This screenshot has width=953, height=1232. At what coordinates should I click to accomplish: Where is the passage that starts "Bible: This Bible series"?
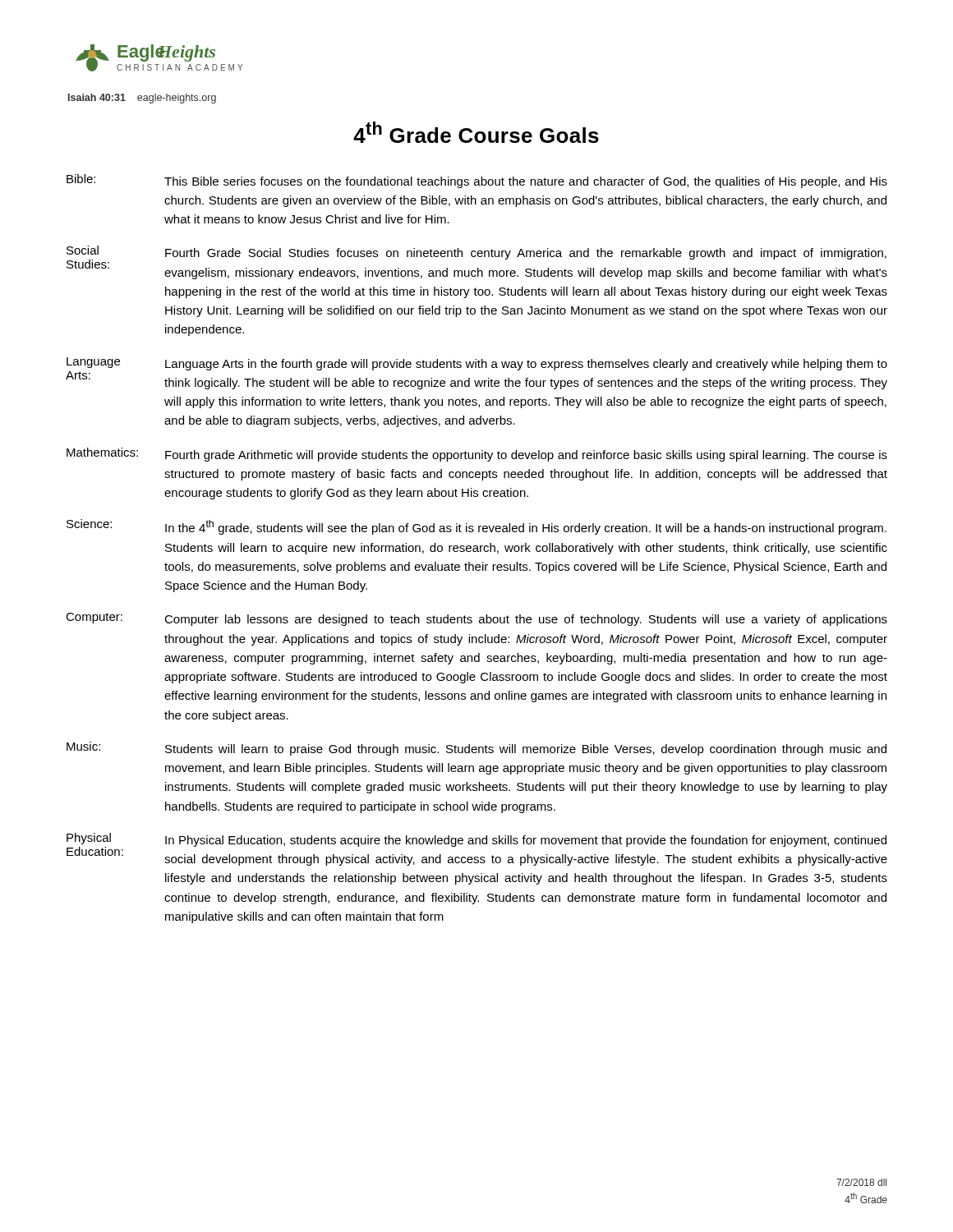pos(476,200)
